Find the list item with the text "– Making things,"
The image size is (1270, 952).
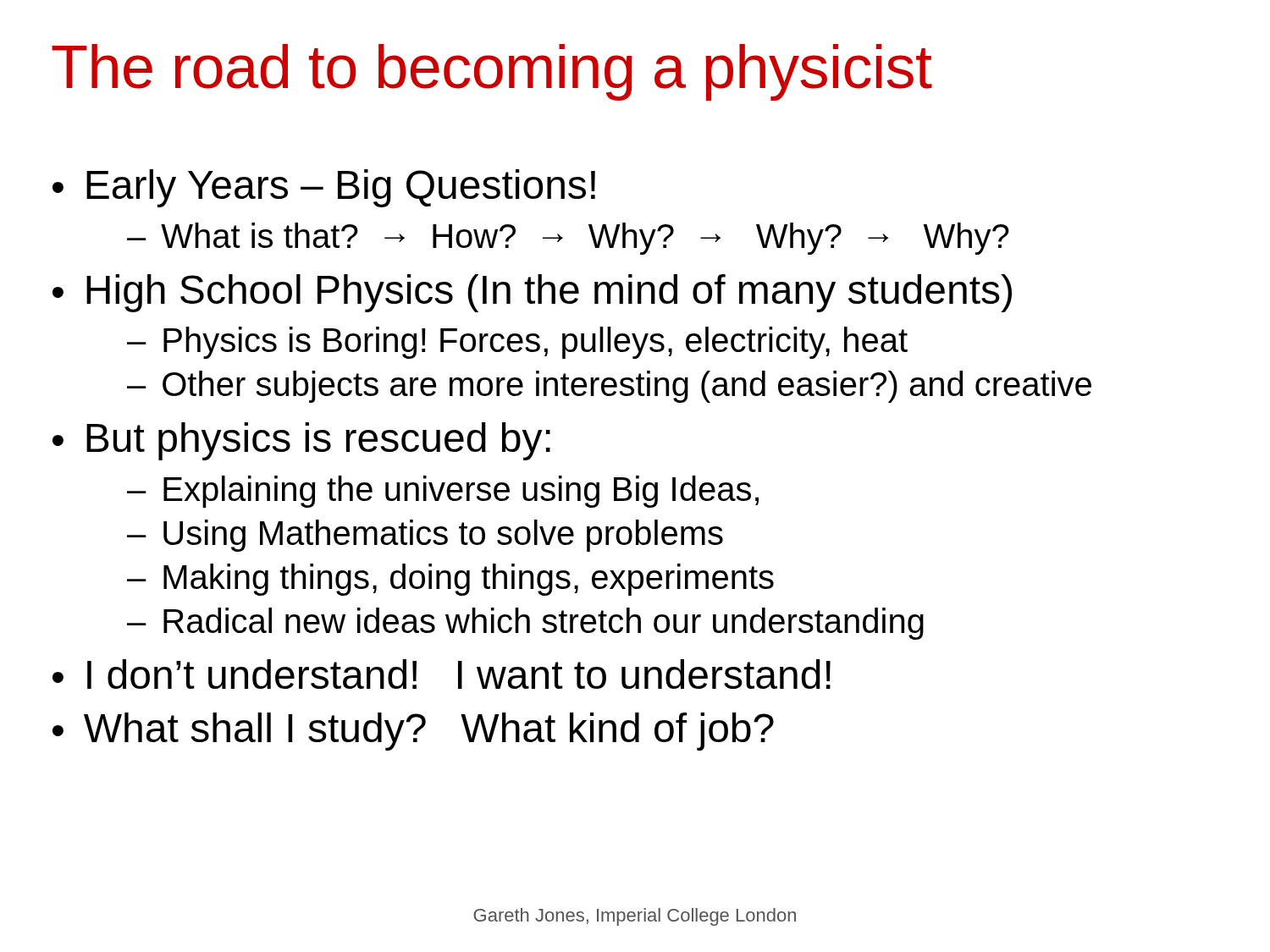451,577
